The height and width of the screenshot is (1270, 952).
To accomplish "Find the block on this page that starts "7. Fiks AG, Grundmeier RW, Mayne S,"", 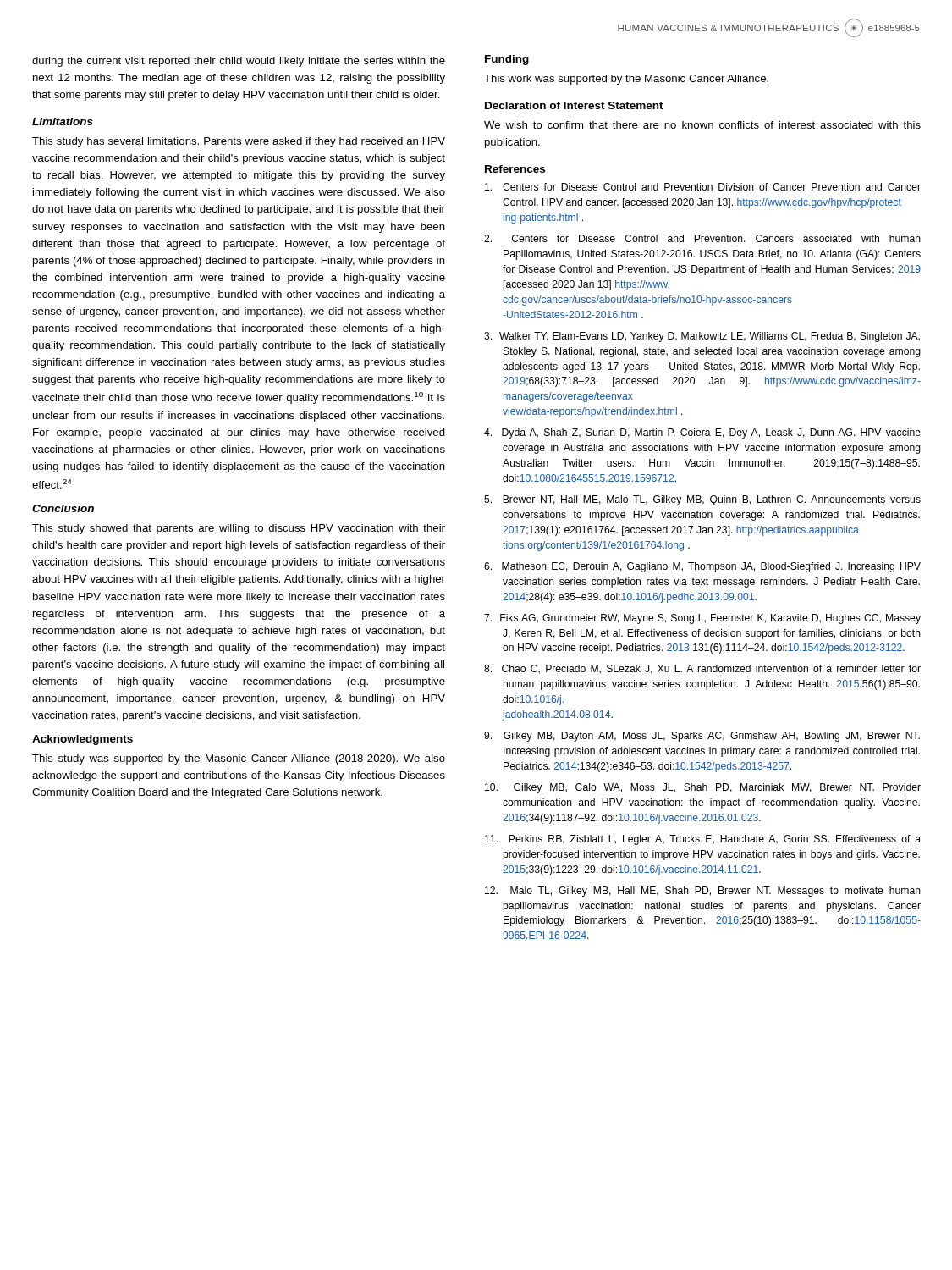I will (702, 633).
